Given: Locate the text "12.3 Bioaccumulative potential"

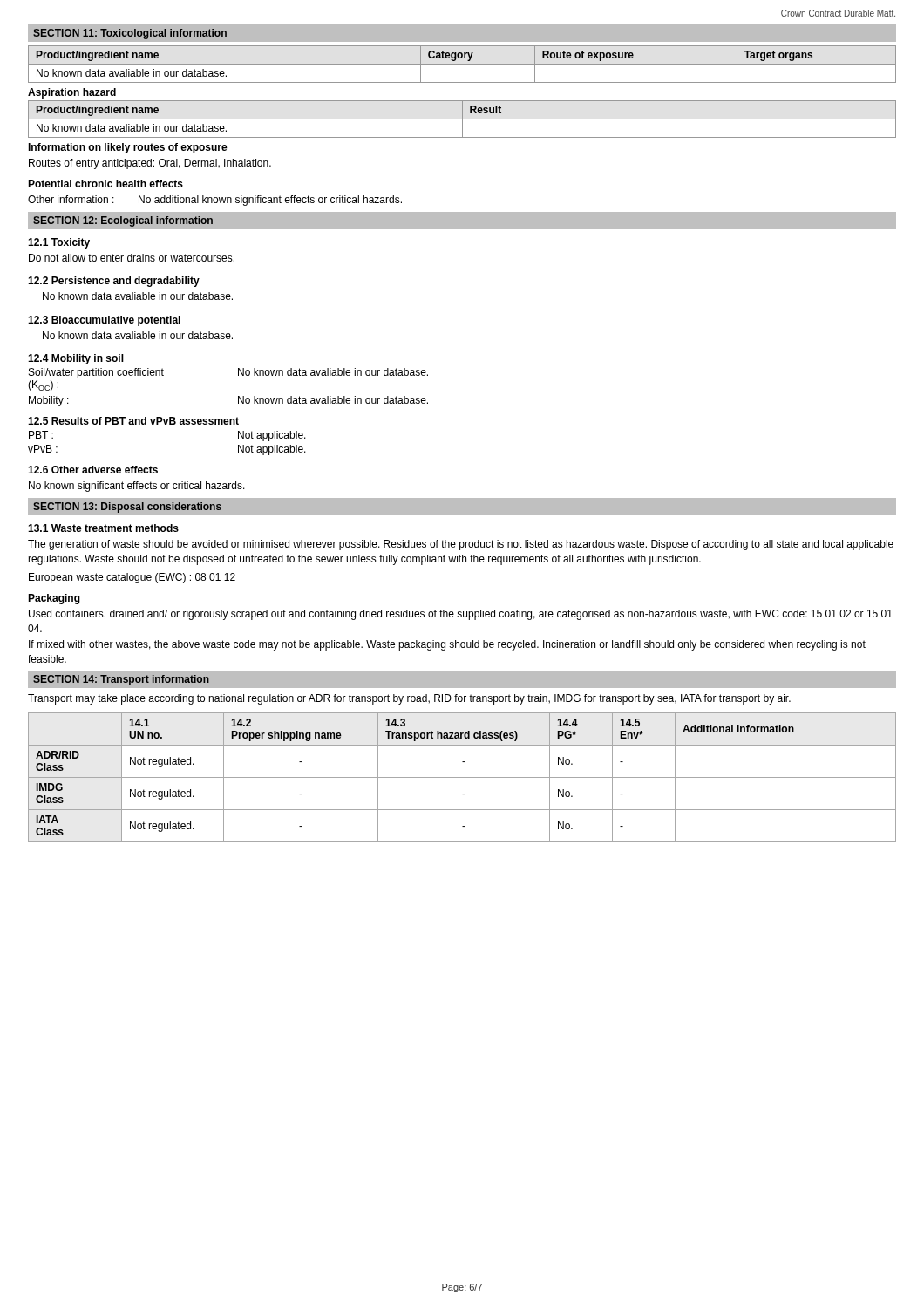Looking at the screenshot, I should (104, 320).
